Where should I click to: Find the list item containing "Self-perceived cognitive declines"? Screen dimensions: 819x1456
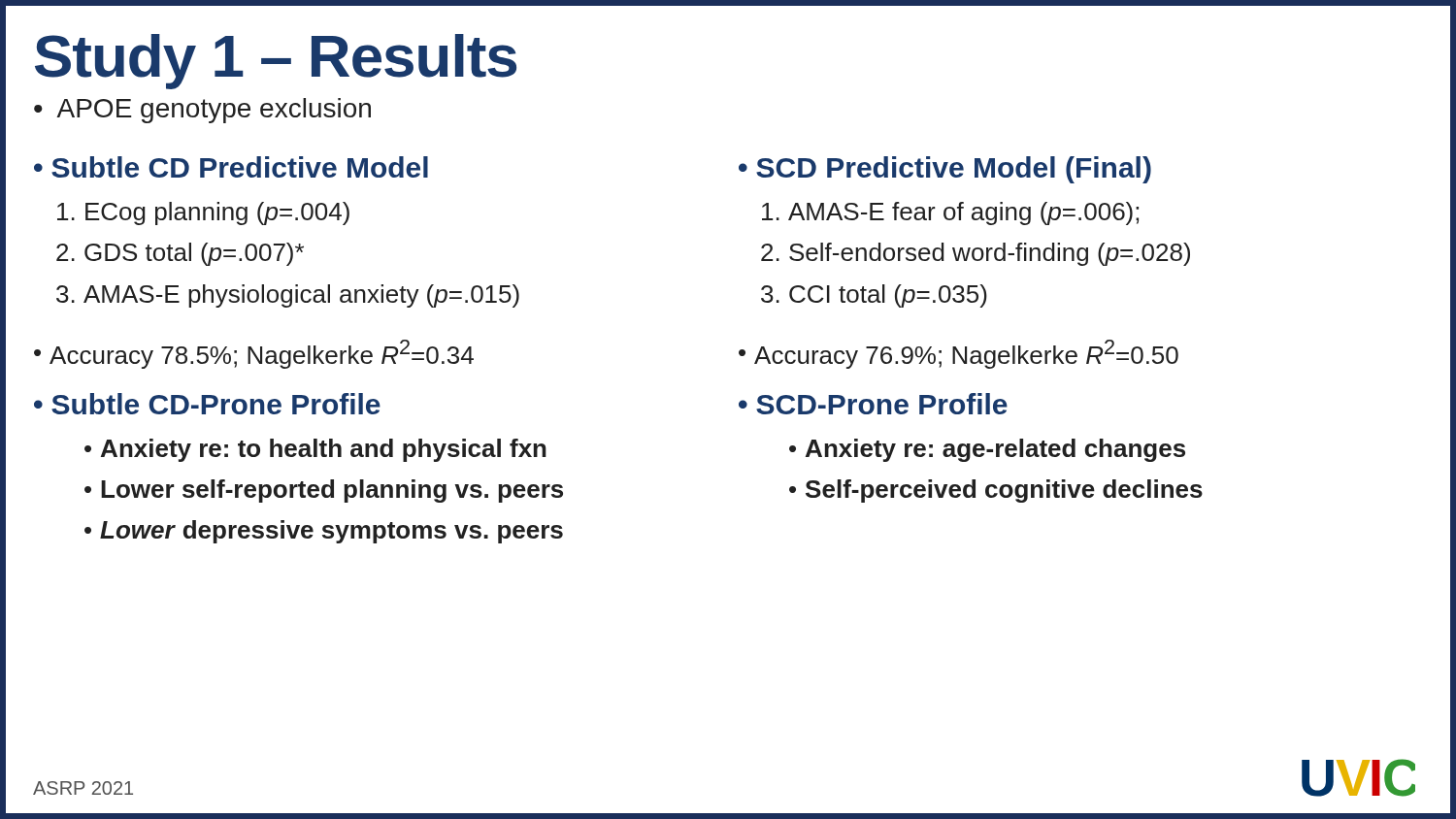pos(1004,489)
